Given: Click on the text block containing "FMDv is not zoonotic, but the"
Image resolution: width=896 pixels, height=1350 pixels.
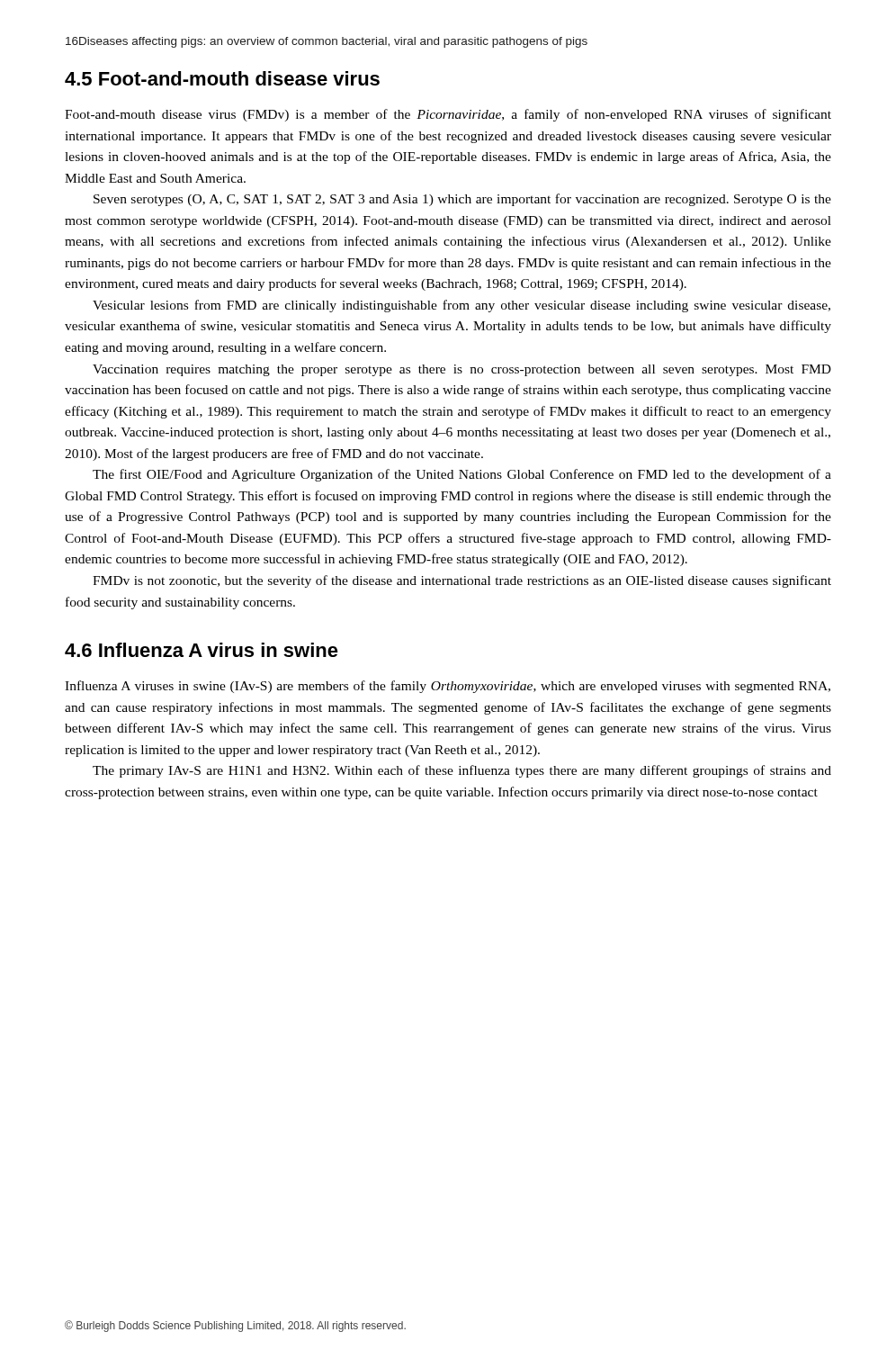Looking at the screenshot, I should tap(448, 591).
